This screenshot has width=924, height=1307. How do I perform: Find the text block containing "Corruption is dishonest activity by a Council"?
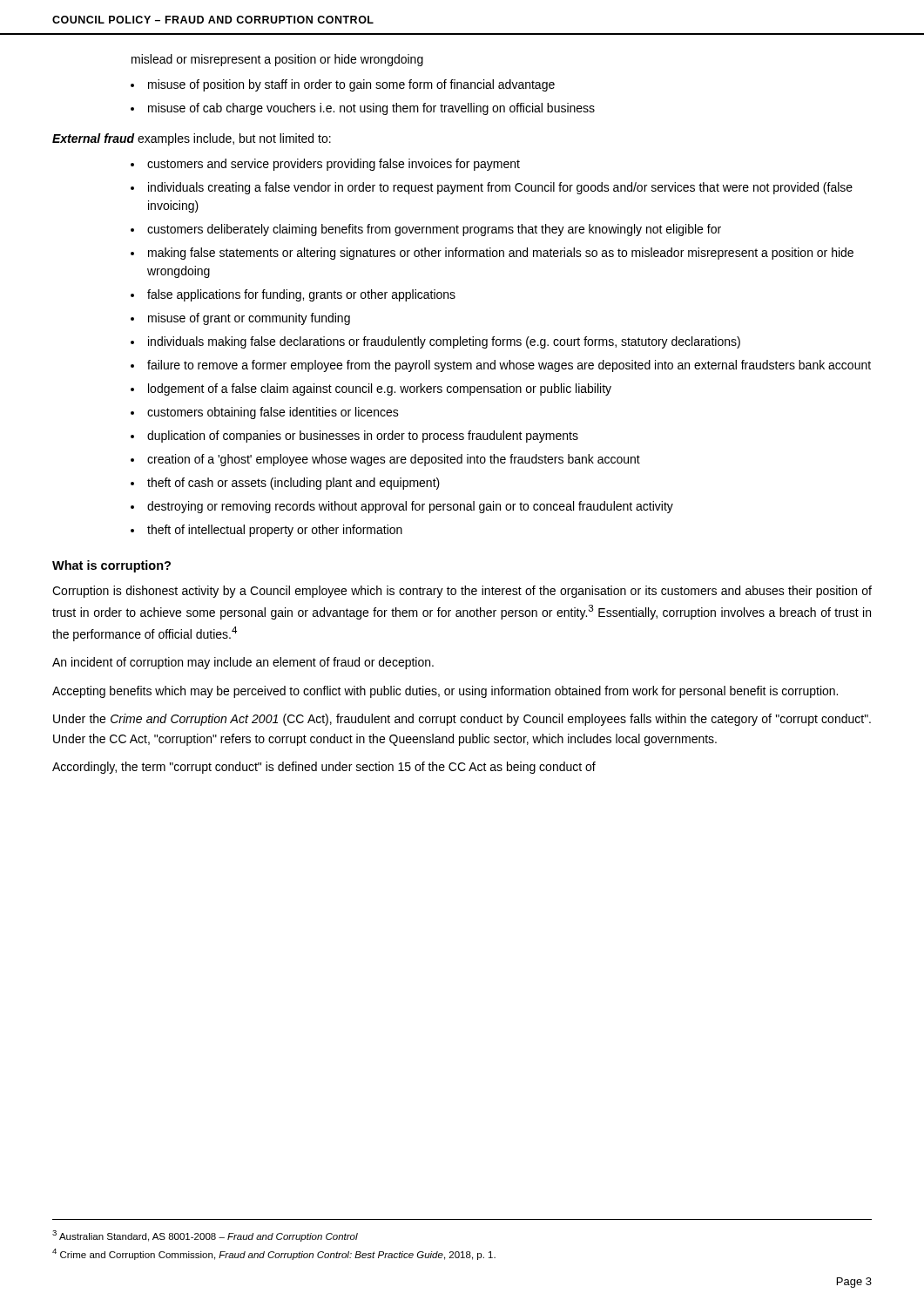462,613
